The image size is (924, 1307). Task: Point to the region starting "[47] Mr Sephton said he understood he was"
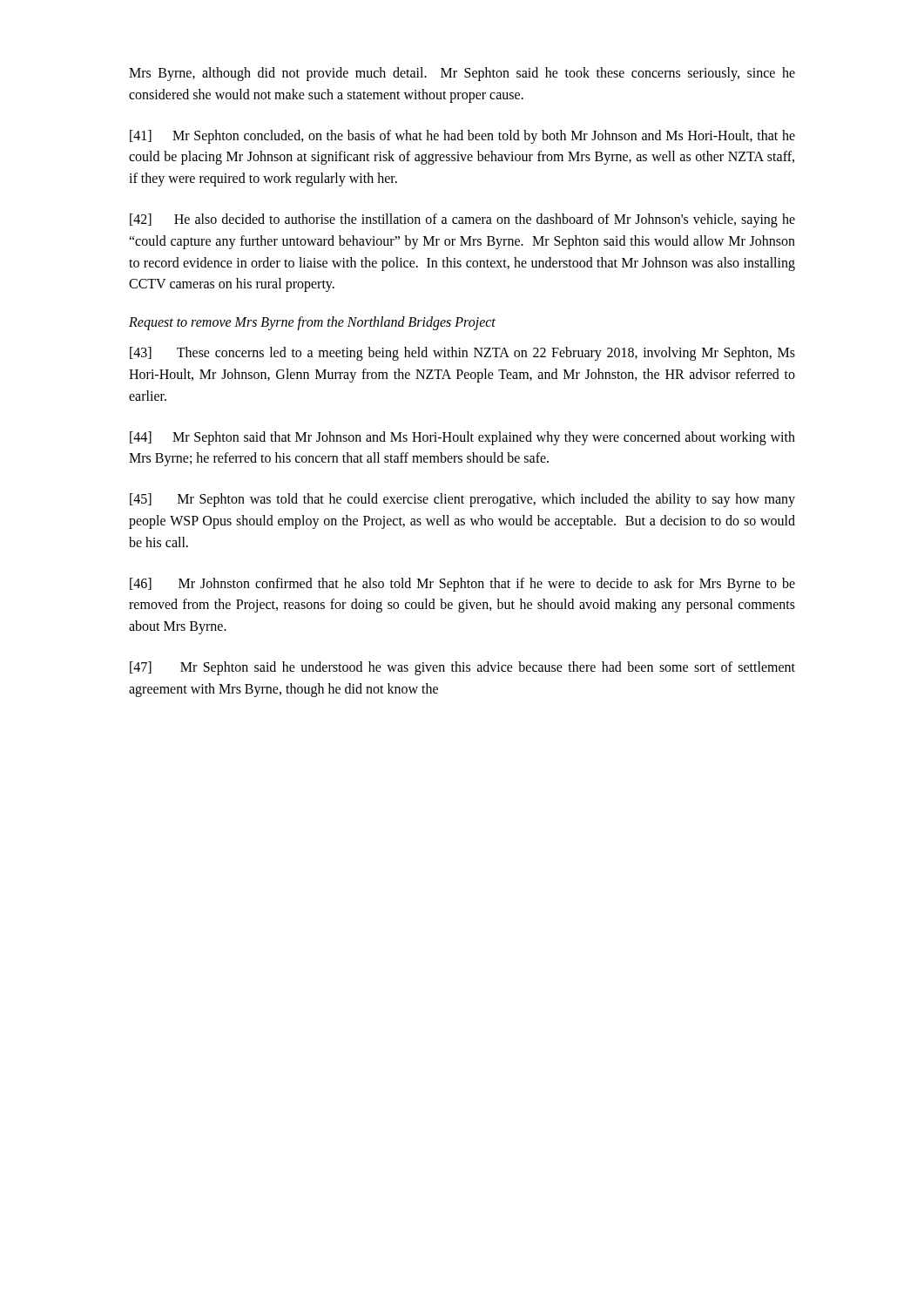coord(462,678)
